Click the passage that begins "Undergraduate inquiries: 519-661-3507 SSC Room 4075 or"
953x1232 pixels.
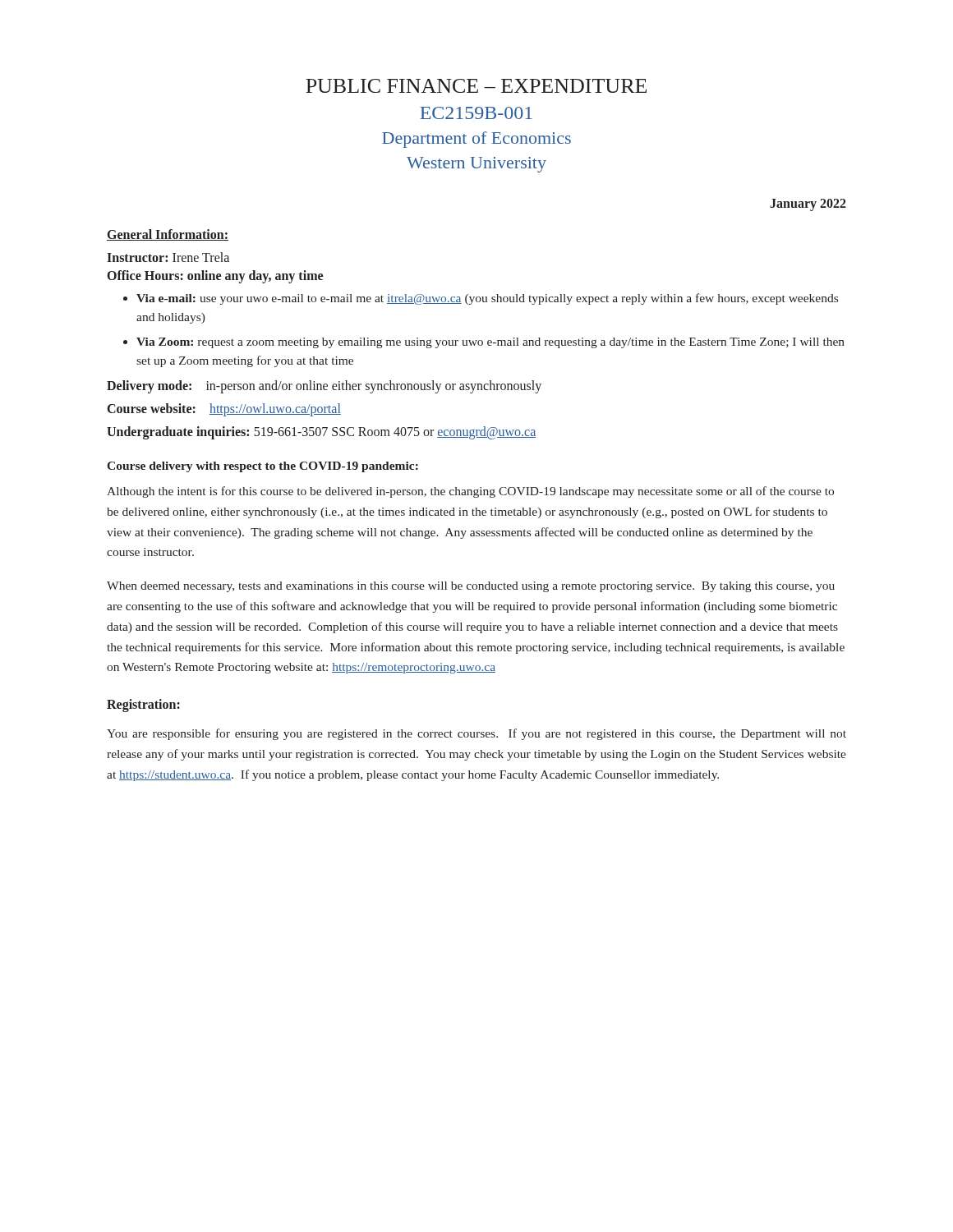pyautogui.click(x=321, y=432)
